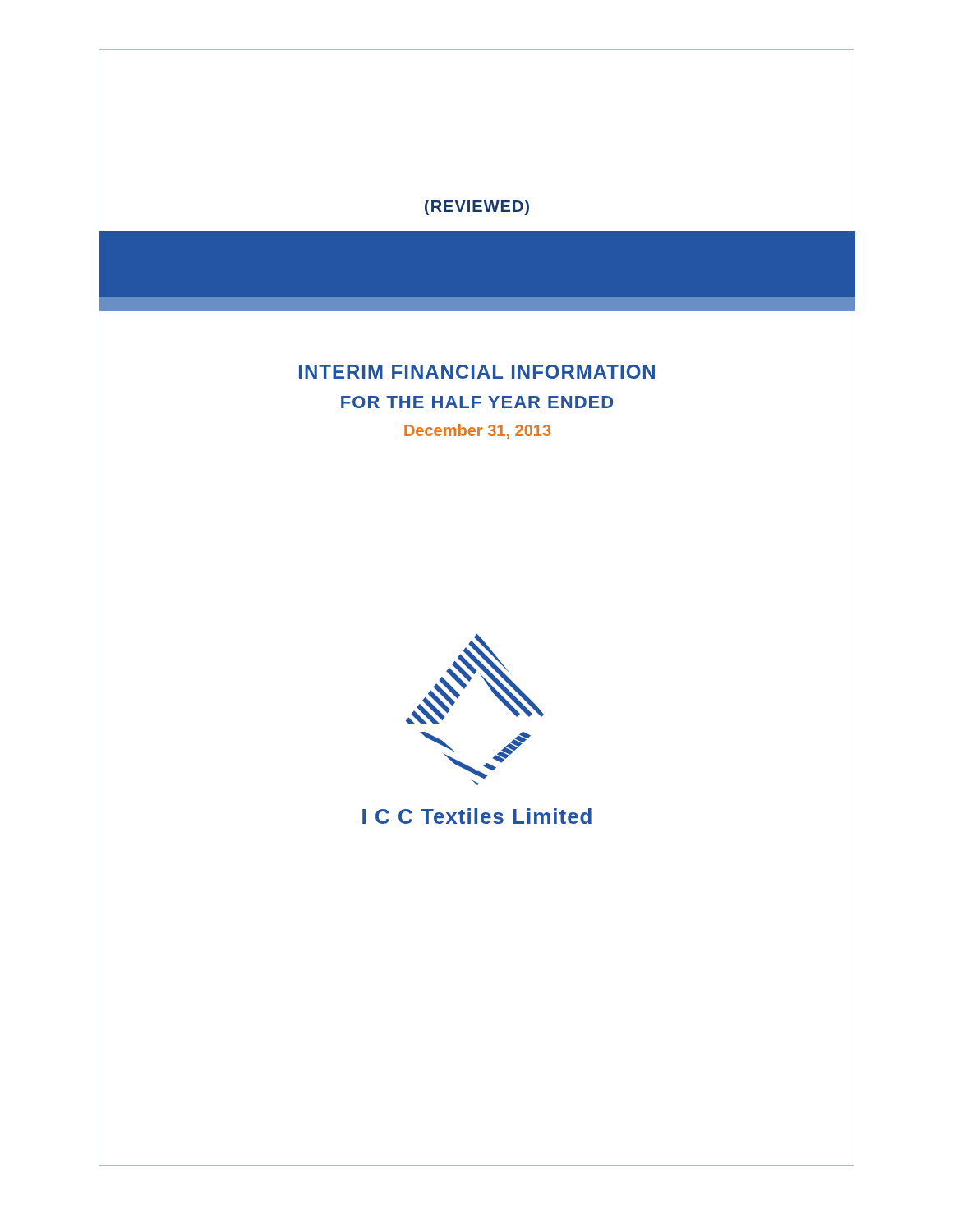
Task: Click on the title that says "INTERIM FINANCIAL INFORMATION FOR THE HALF YEAR ENDED"
Action: (x=477, y=400)
